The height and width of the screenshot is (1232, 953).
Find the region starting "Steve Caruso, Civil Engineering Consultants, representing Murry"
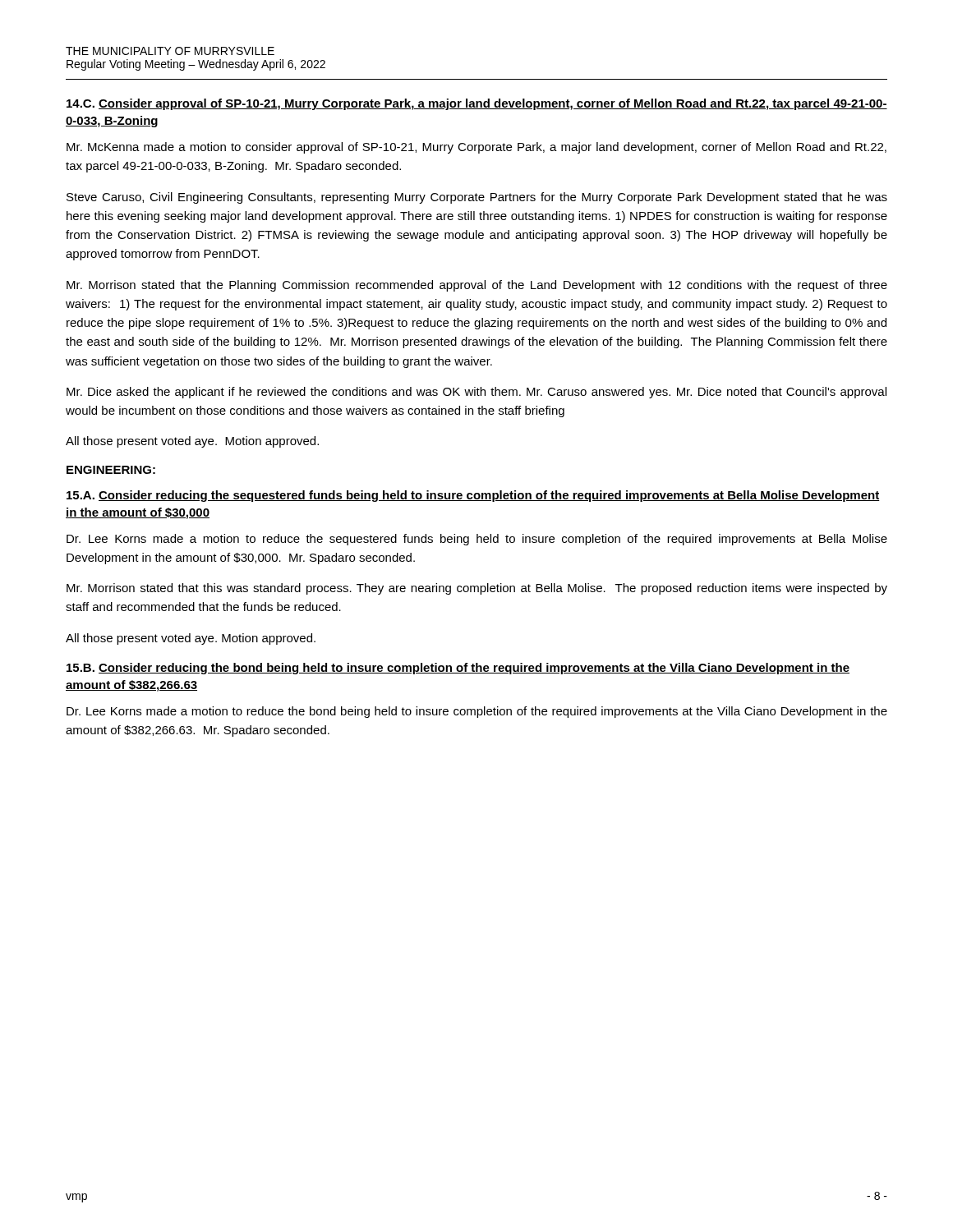[476, 225]
